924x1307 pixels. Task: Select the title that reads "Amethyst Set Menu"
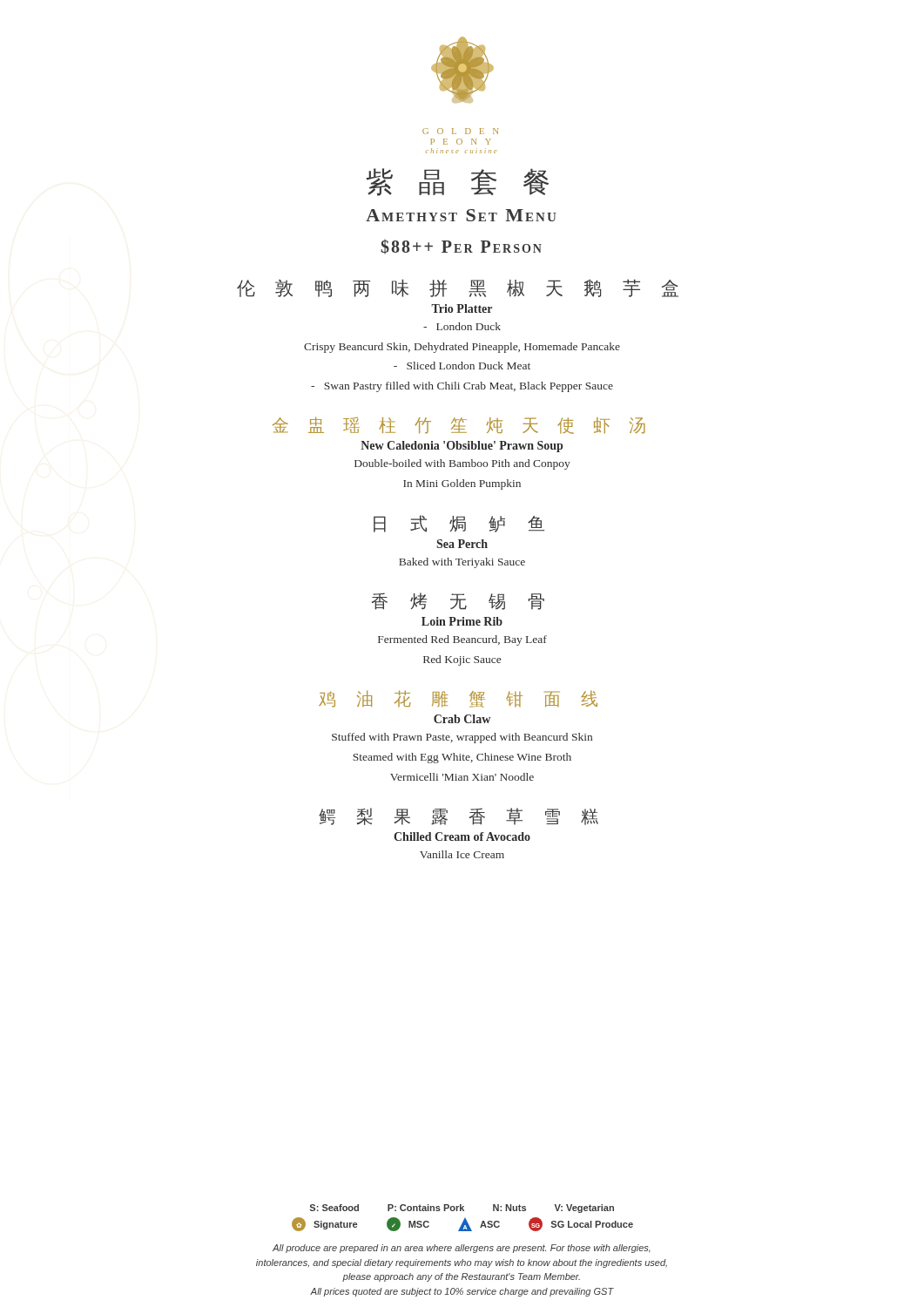point(462,215)
